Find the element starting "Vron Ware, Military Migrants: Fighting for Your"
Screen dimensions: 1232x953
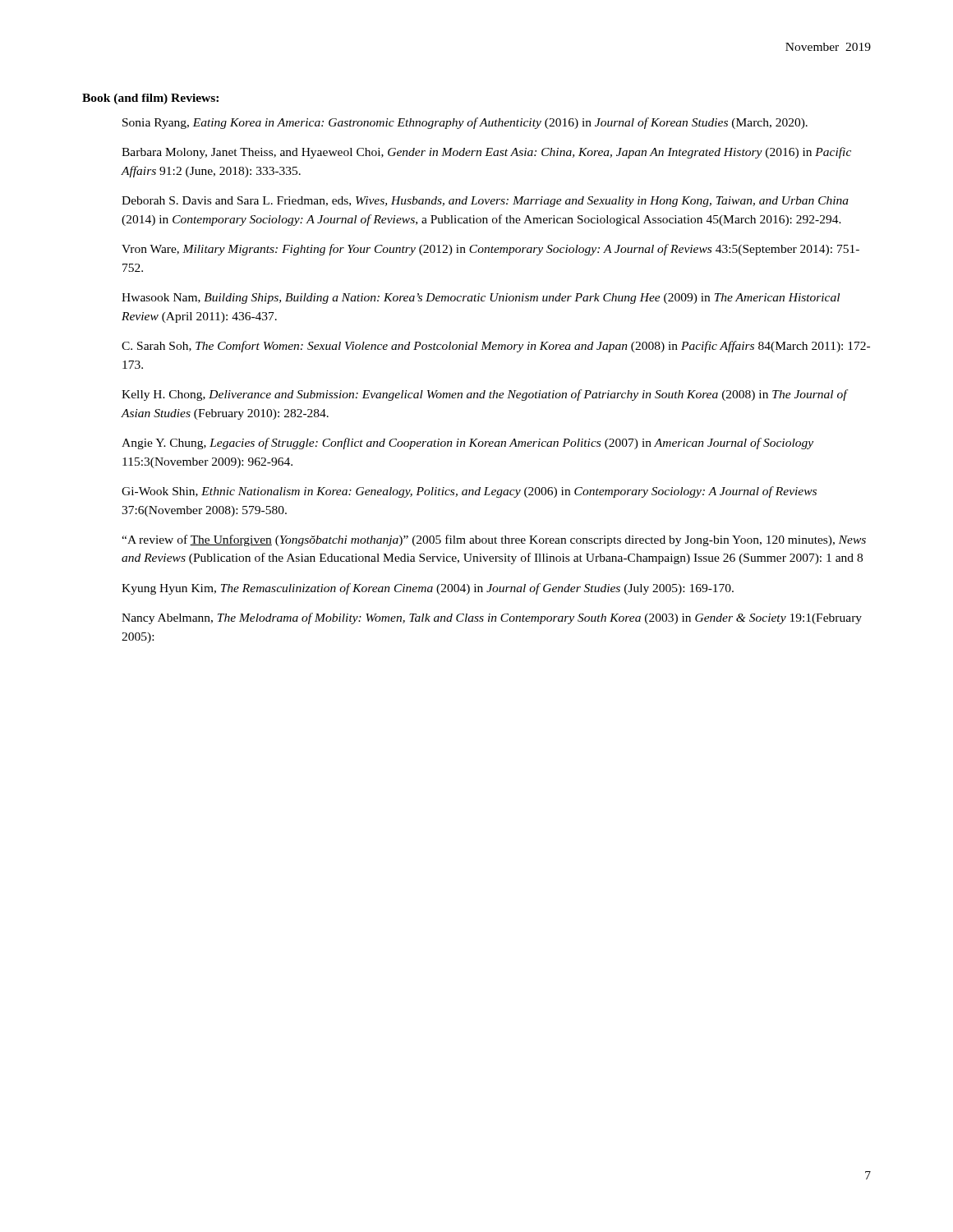pos(491,258)
